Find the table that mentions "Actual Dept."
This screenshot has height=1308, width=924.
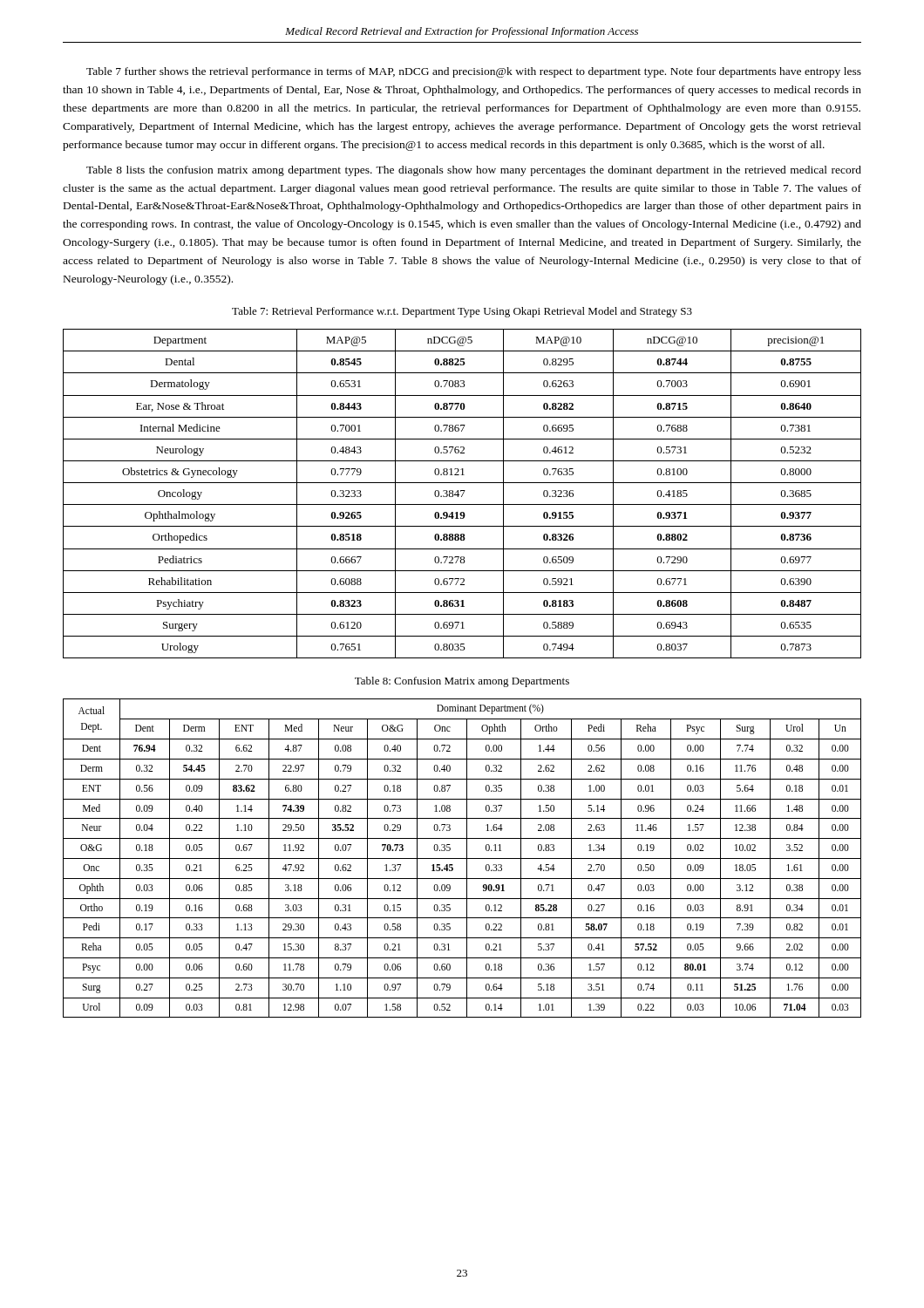tap(462, 858)
